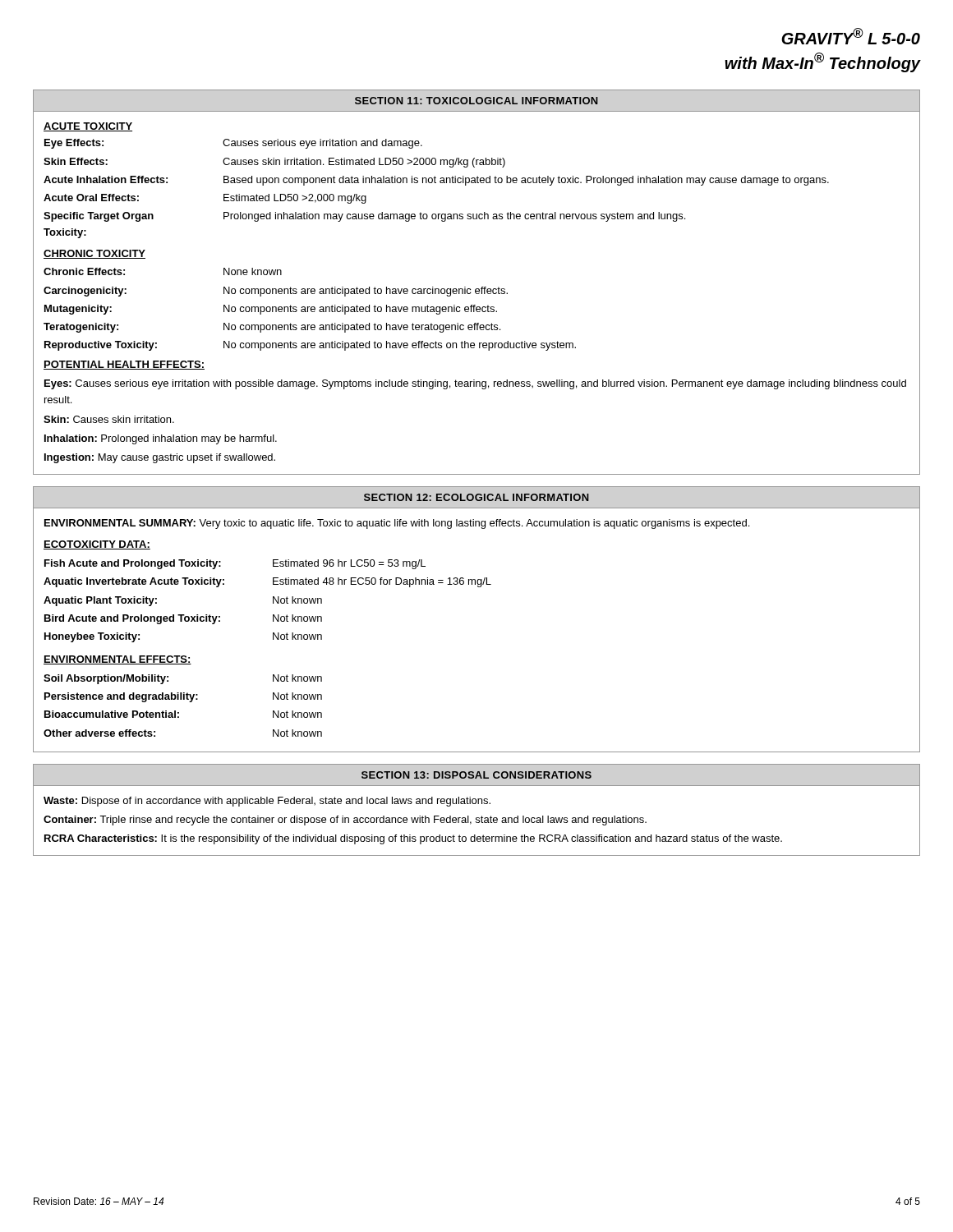
Task: Select the text block starting "ACUTE TOXICITY Eye Effects: Causes serious eye"
Action: tap(476, 293)
